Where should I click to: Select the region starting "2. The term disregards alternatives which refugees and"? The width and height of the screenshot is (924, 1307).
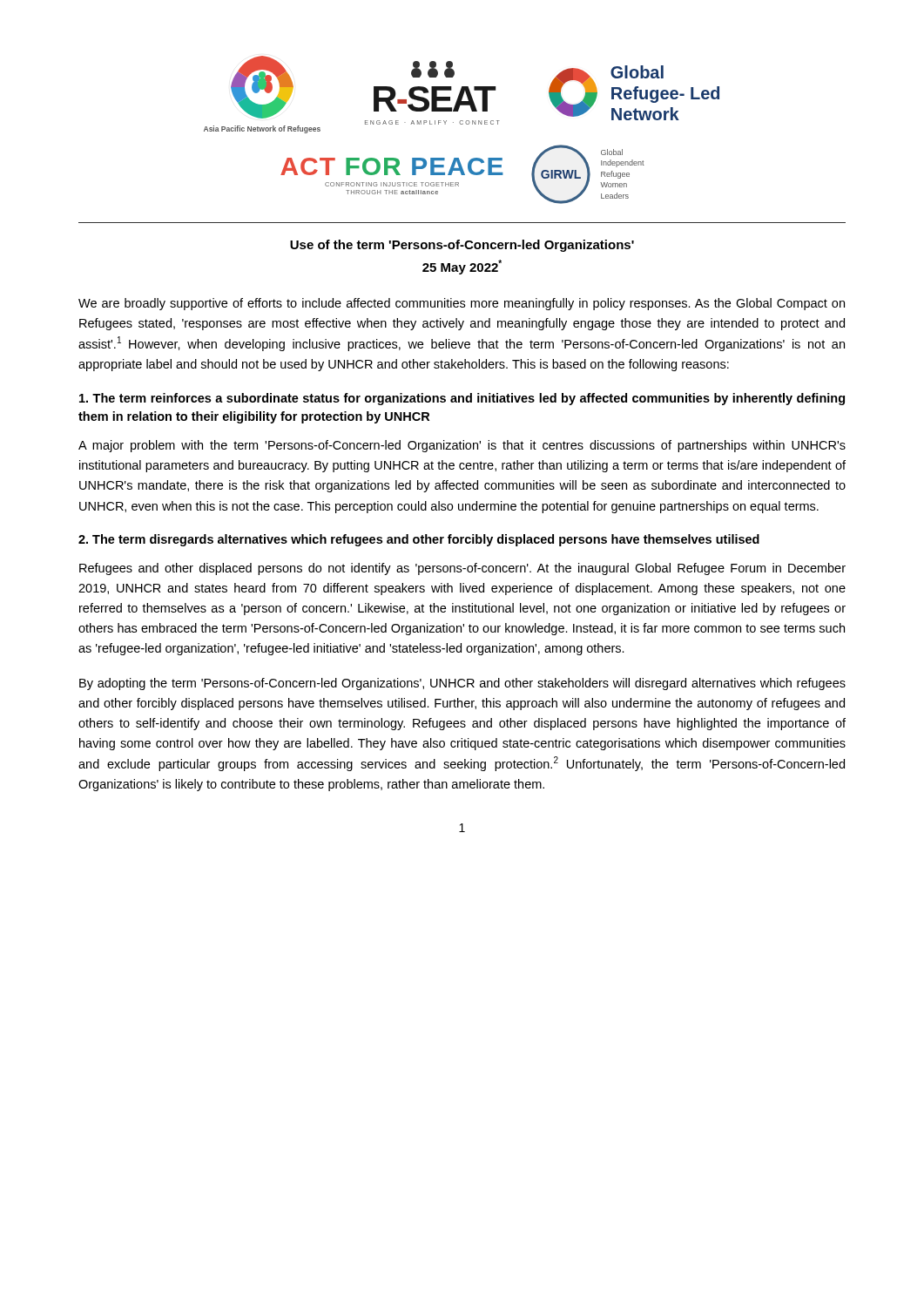(419, 539)
